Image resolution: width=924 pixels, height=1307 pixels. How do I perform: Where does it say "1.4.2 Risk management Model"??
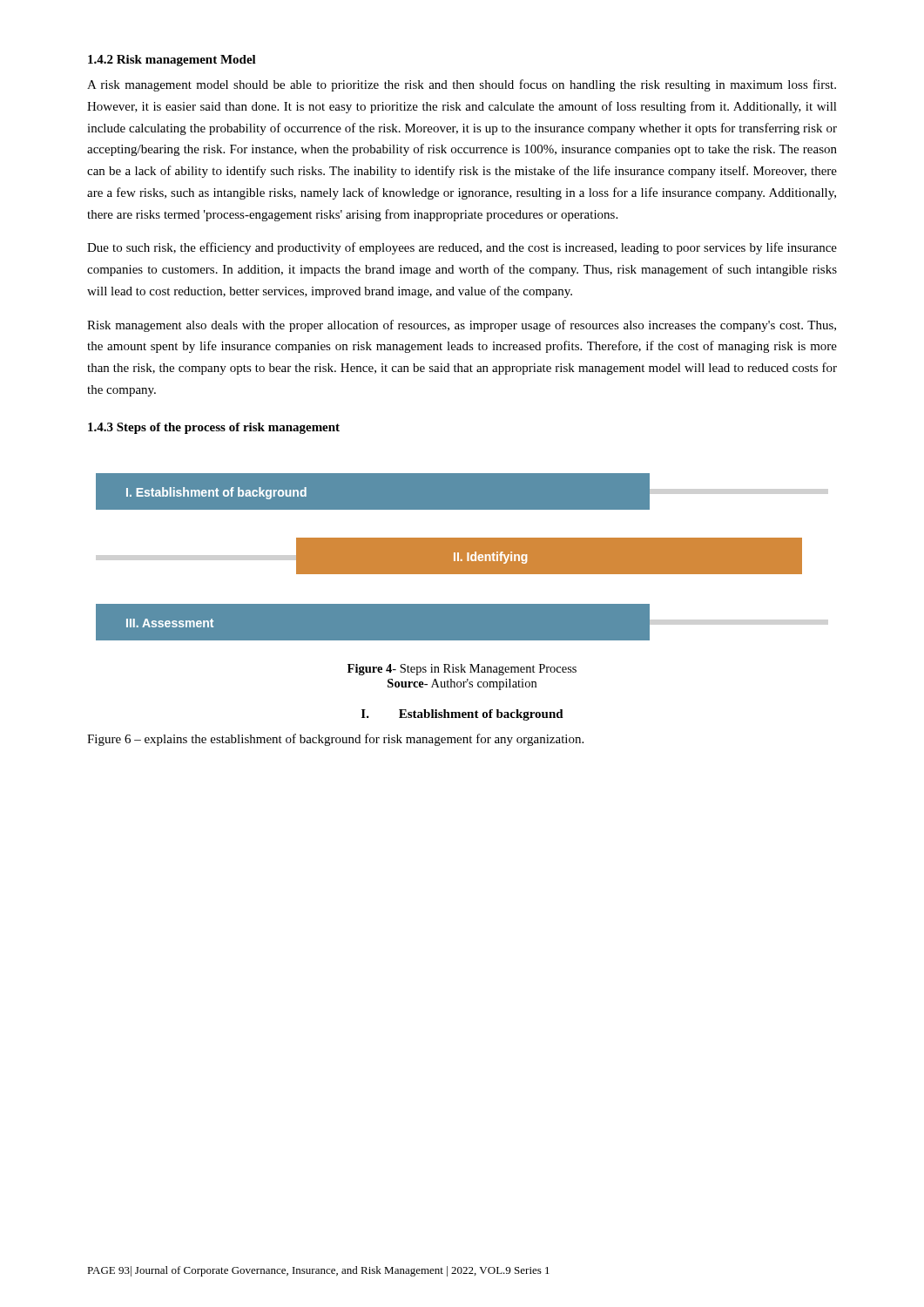(171, 59)
